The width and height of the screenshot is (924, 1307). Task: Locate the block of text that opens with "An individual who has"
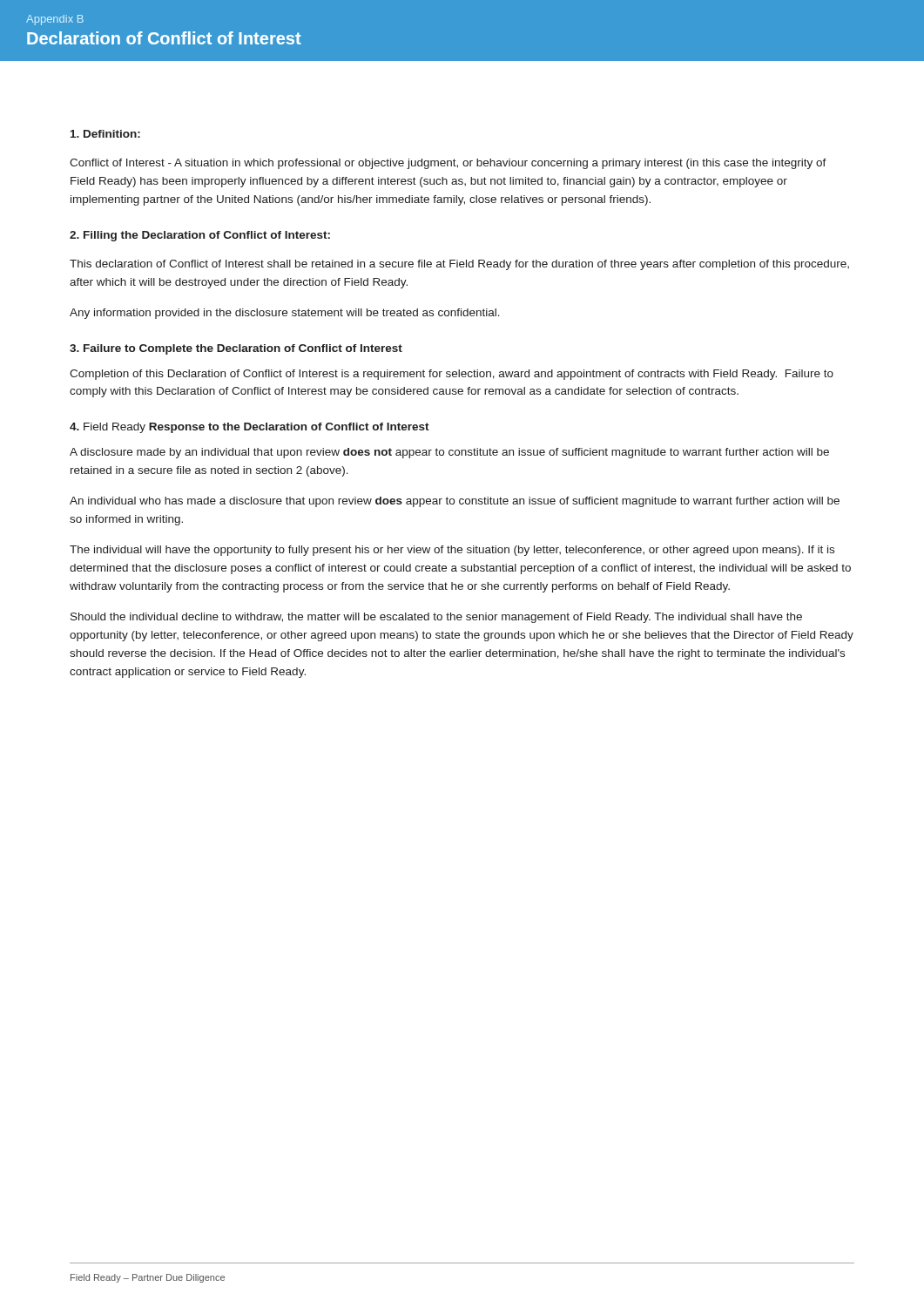tap(455, 510)
